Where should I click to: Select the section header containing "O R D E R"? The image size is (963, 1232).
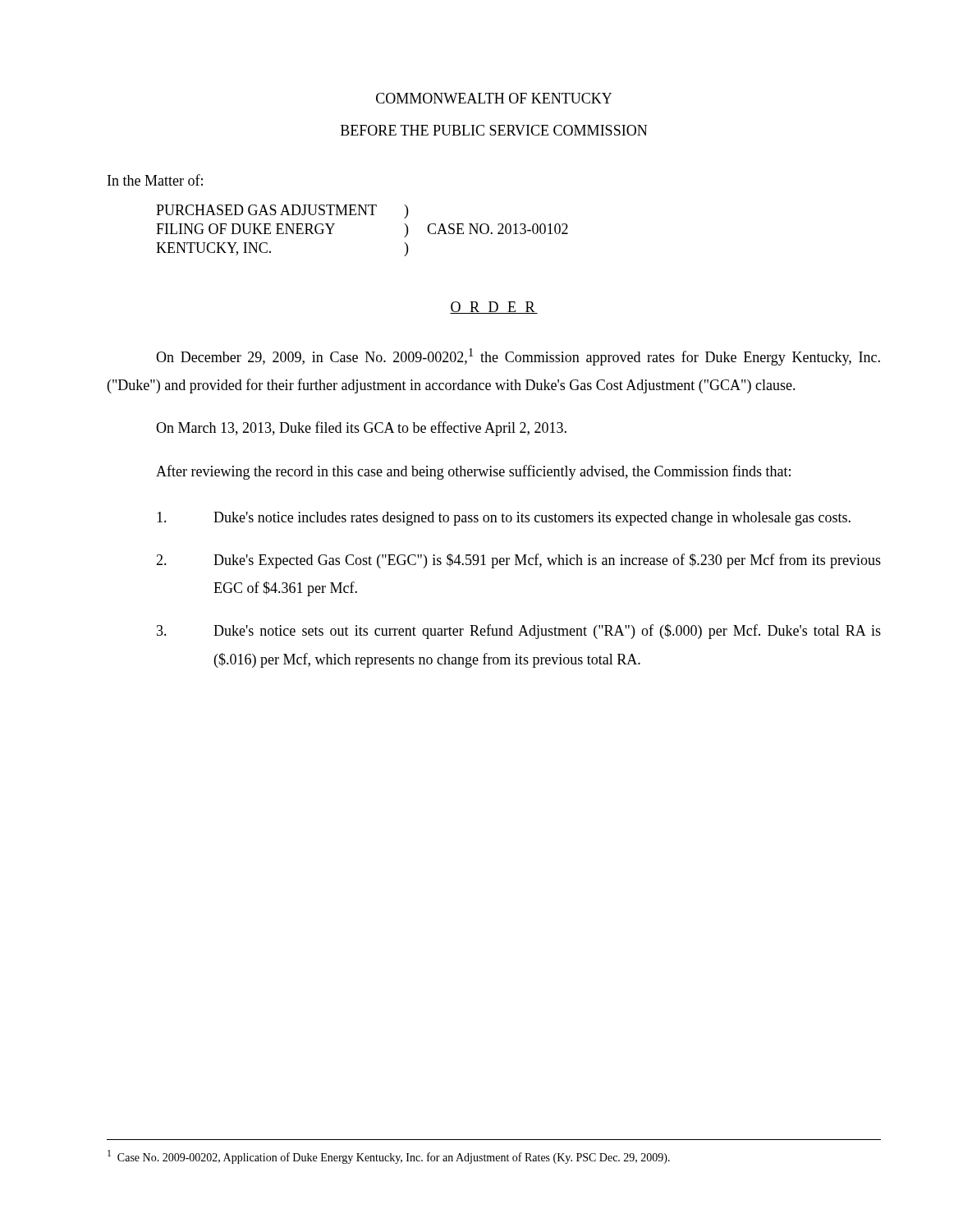494,307
